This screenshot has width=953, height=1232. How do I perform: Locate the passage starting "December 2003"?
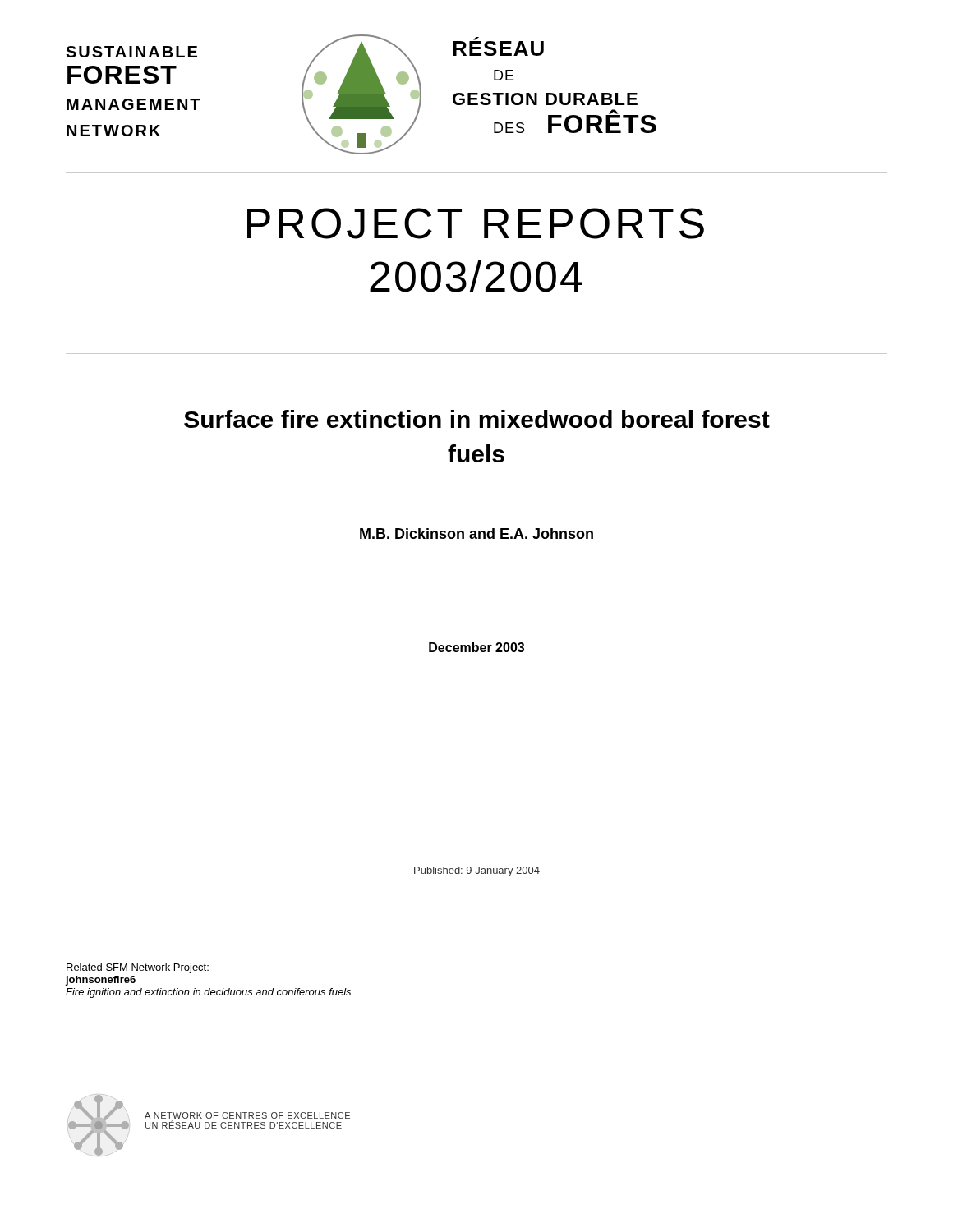(x=476, y=648)
